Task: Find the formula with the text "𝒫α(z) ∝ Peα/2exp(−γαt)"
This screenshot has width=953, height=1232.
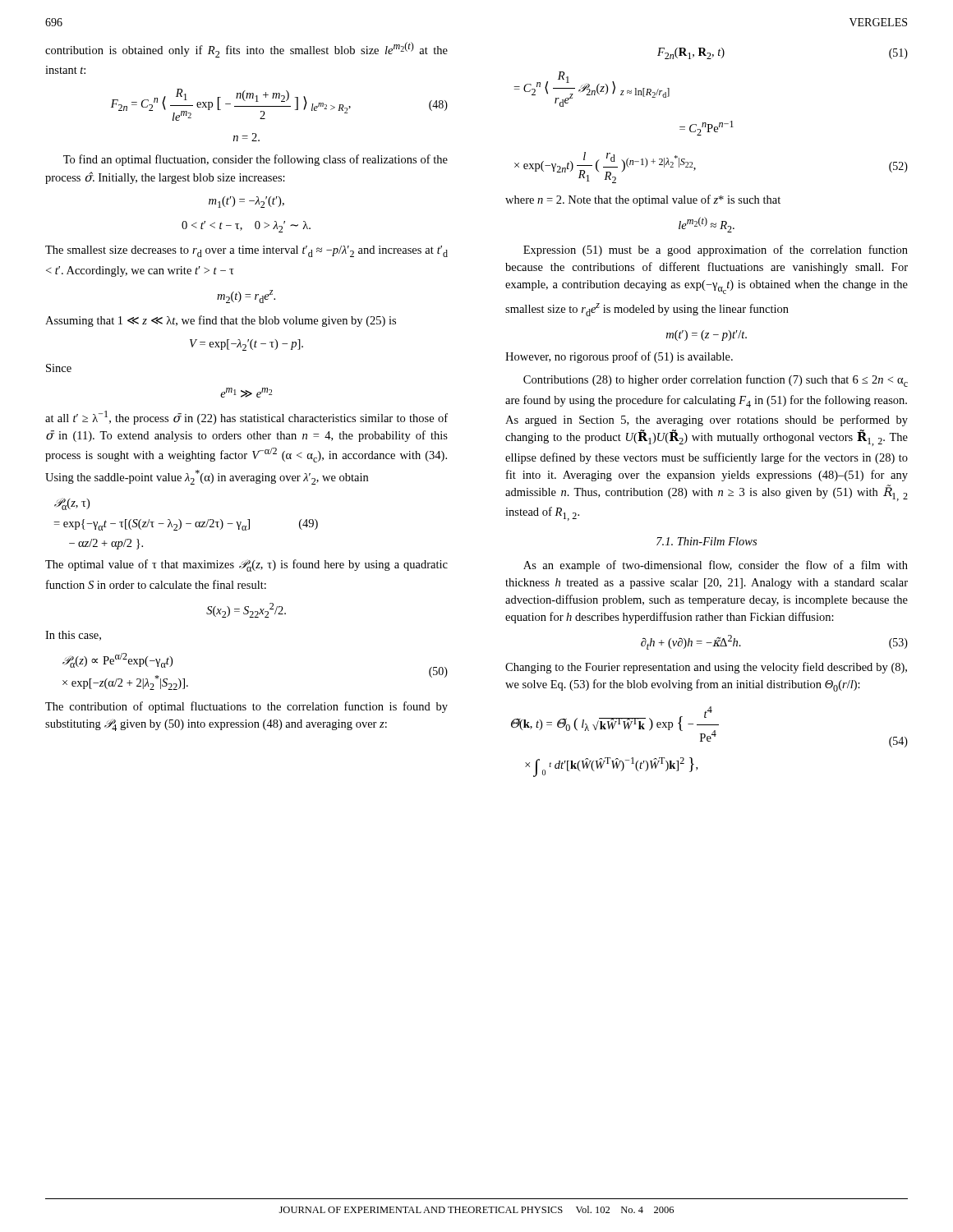Action: (x=117, y=679)
